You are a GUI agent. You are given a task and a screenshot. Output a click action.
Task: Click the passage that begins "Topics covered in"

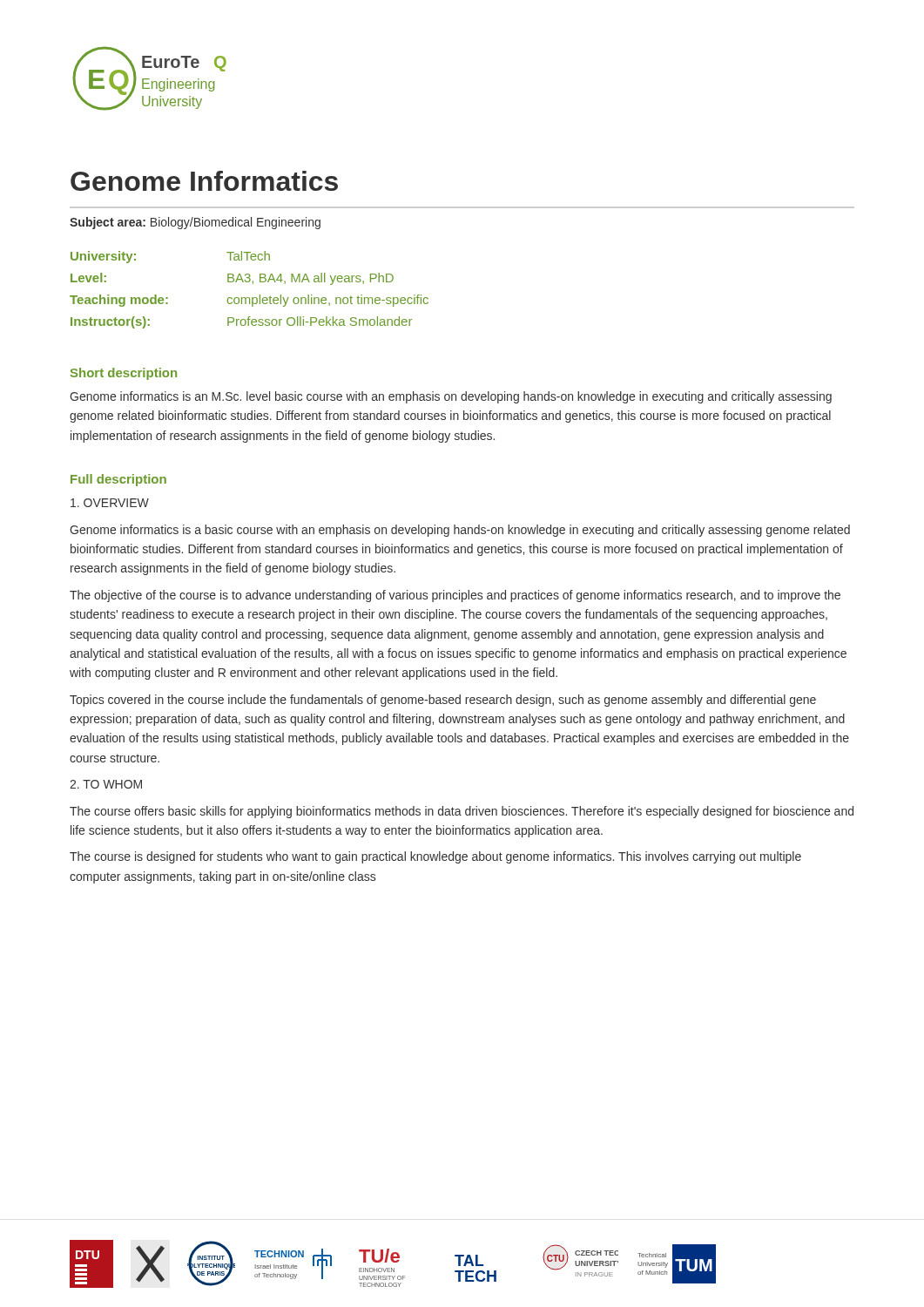point(459,729)
